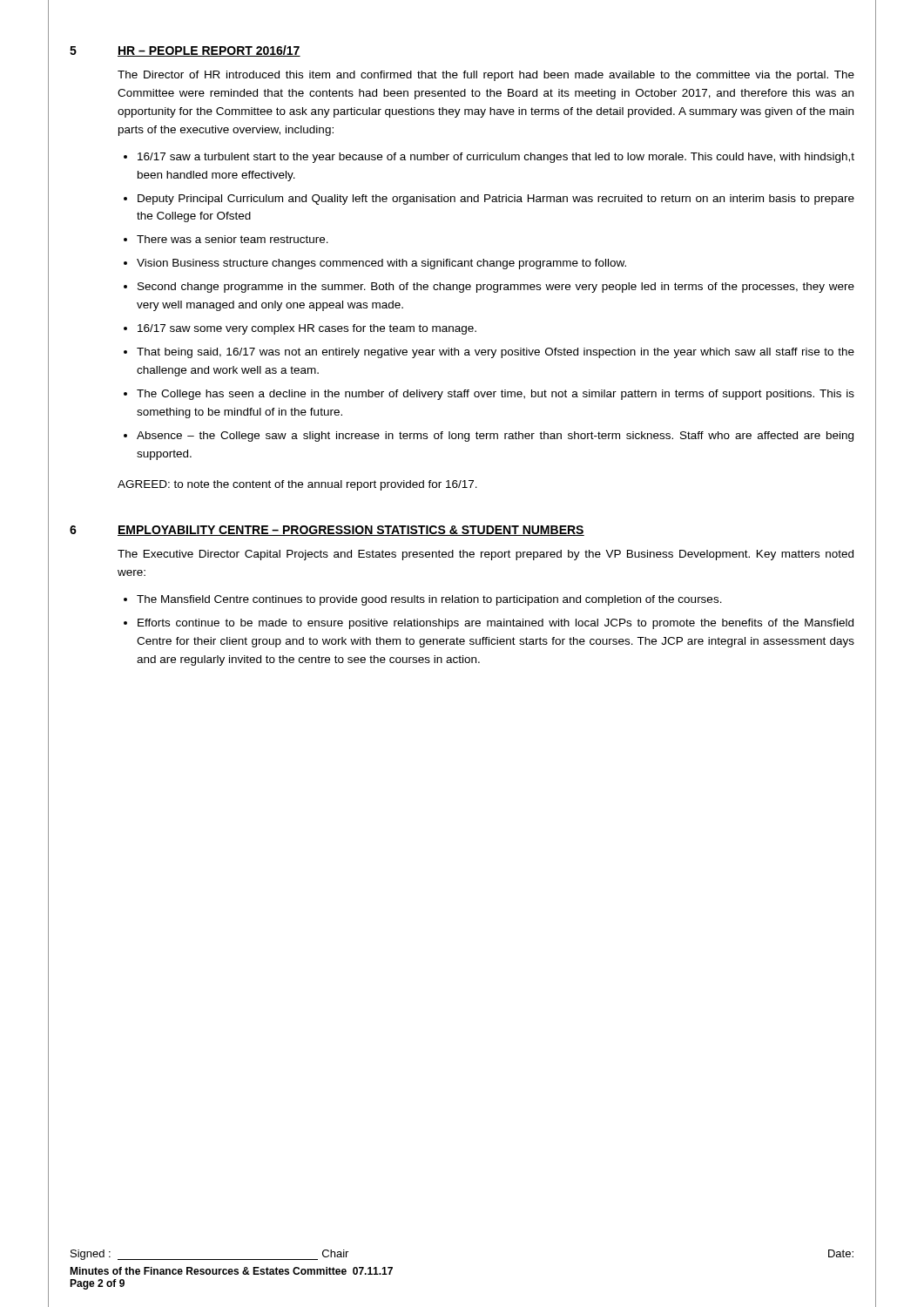Locate the block of text that opens with "The College has seen a decline"
The height and width of the screenshot is (1307, 924).
point(496,402)
